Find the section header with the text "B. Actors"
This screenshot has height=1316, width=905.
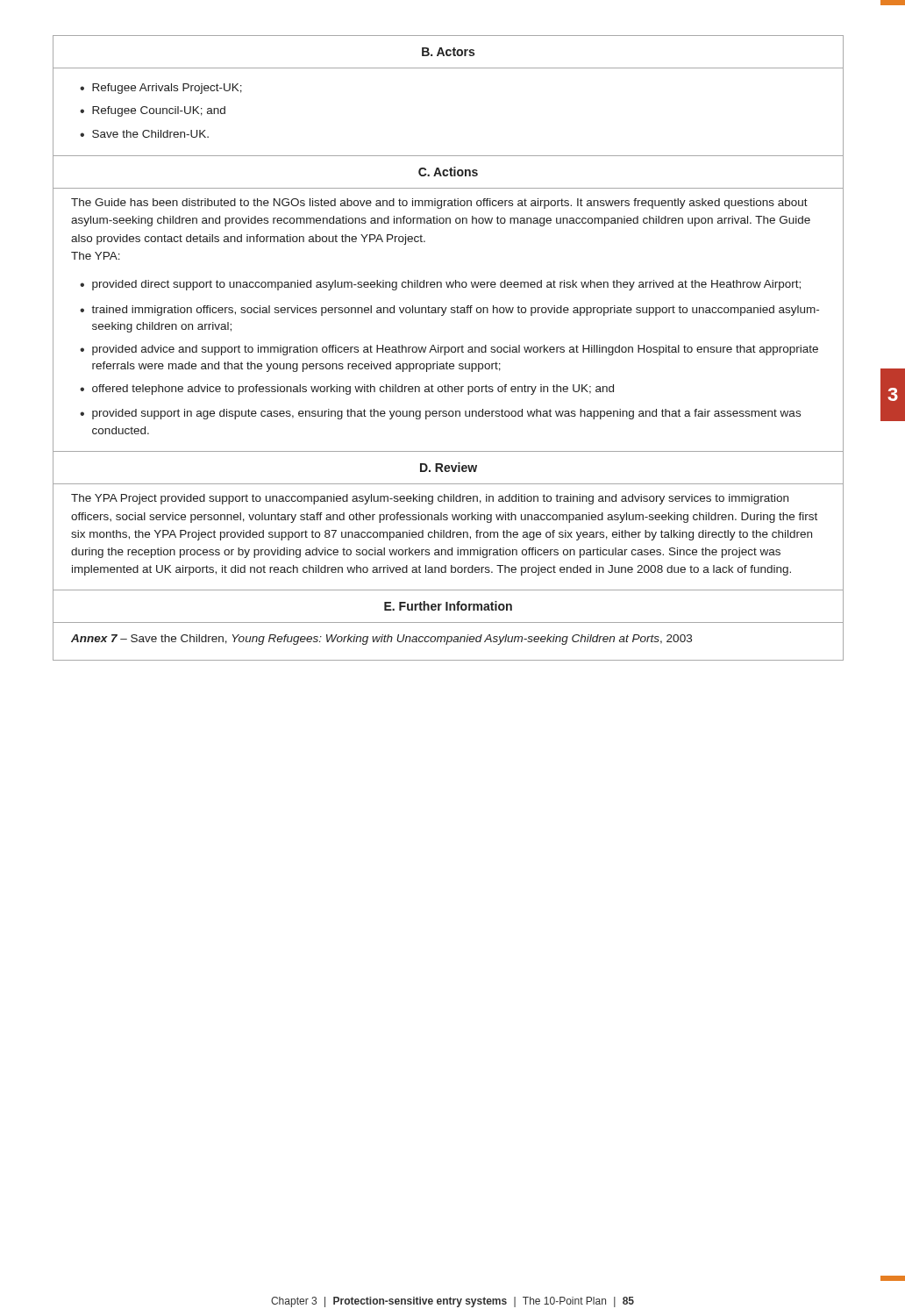click(x=448, y=52)
